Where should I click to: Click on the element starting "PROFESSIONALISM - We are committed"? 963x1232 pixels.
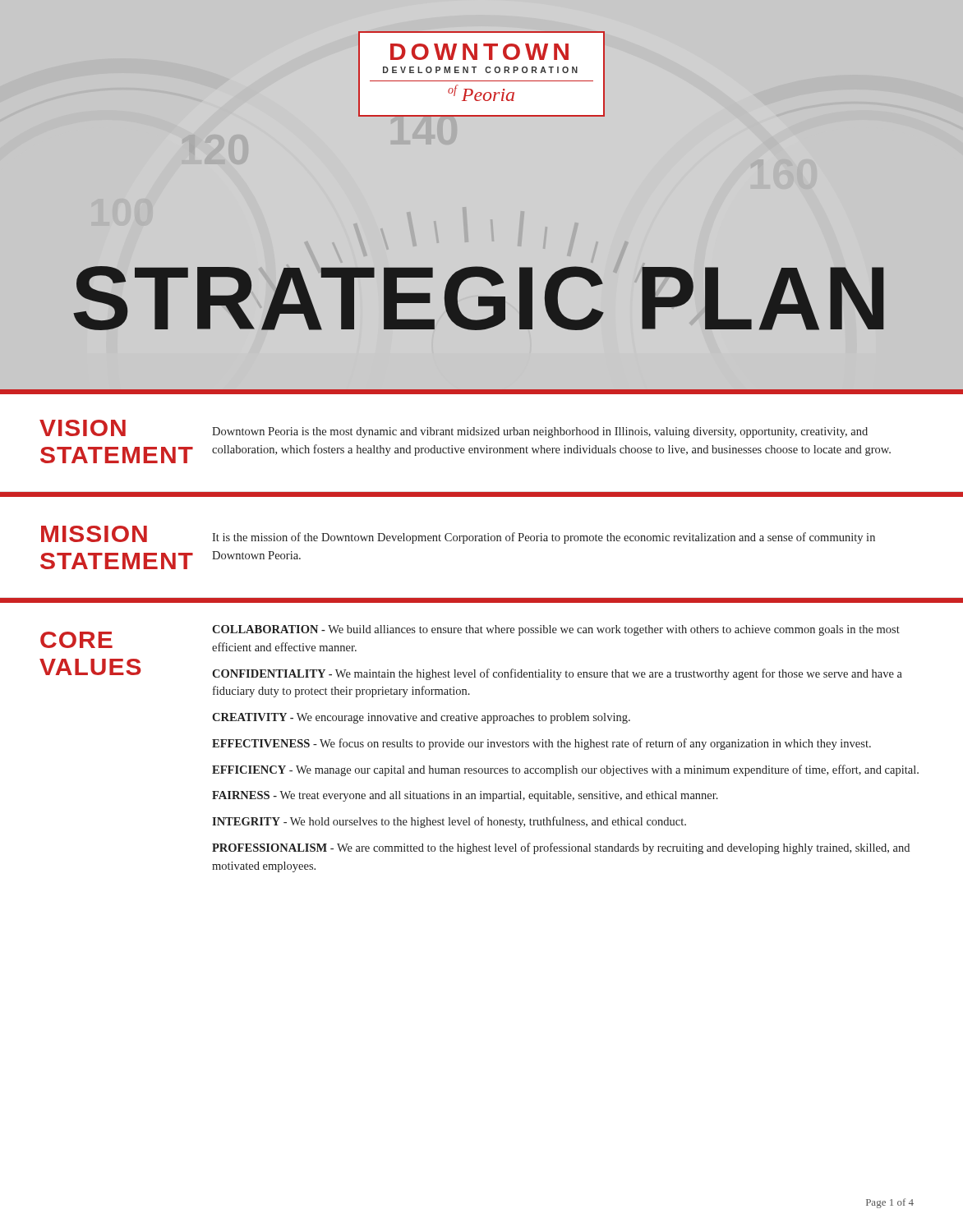pyautogui.click(x=561, y=856)
